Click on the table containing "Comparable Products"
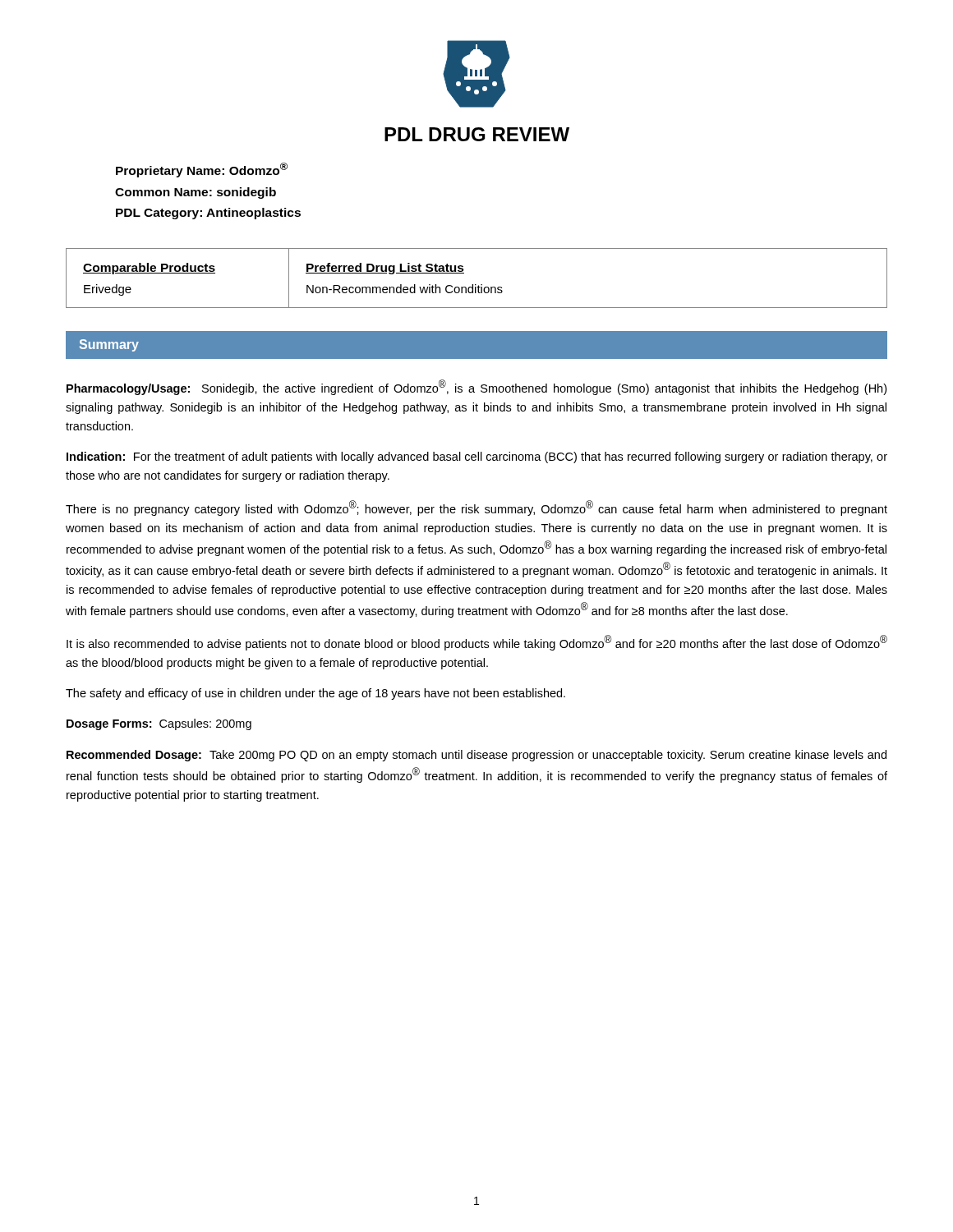953x1232 pixels. pyautogui.click(x=476, y=278)
